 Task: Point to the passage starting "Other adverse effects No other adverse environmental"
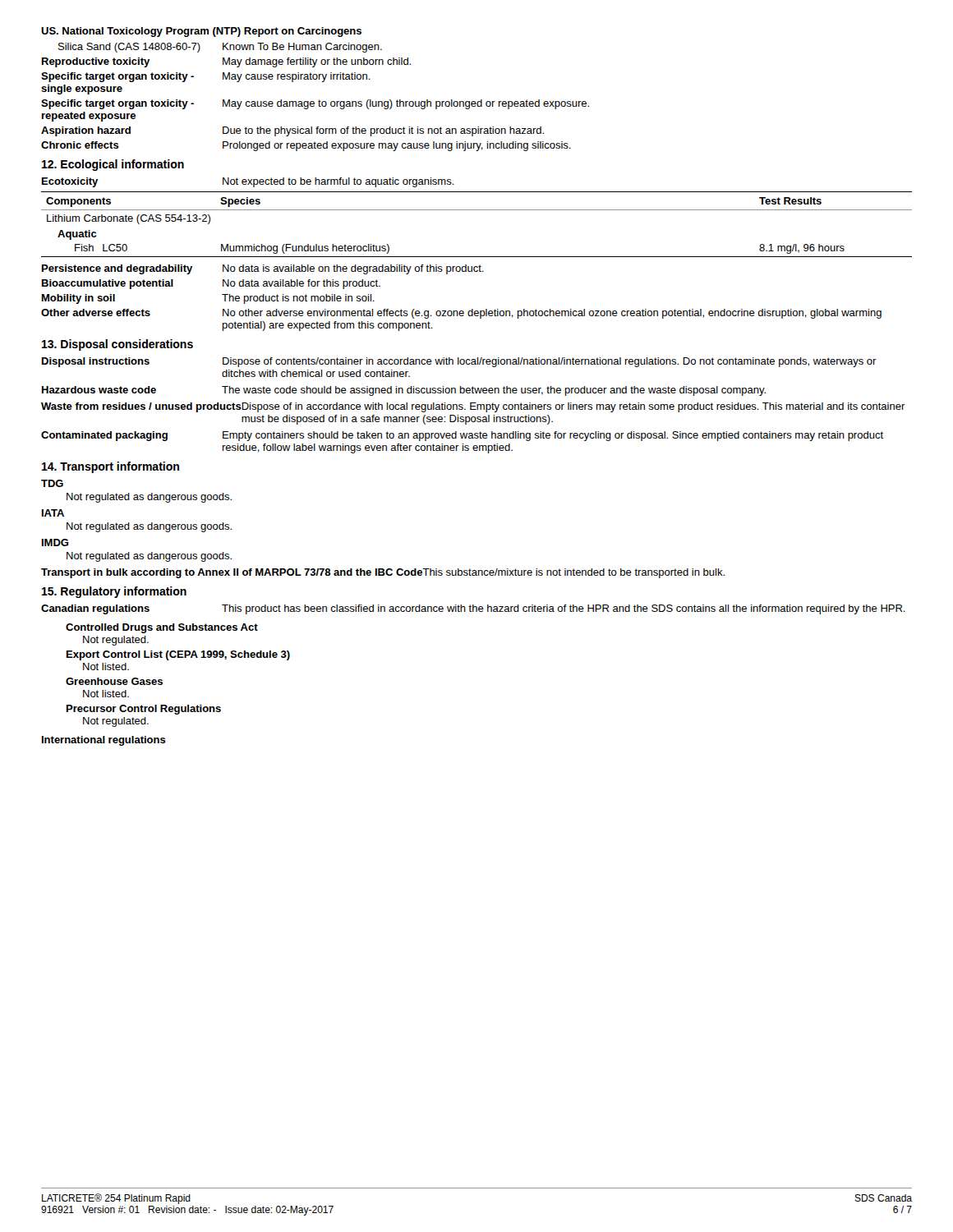tap(476, 319)
